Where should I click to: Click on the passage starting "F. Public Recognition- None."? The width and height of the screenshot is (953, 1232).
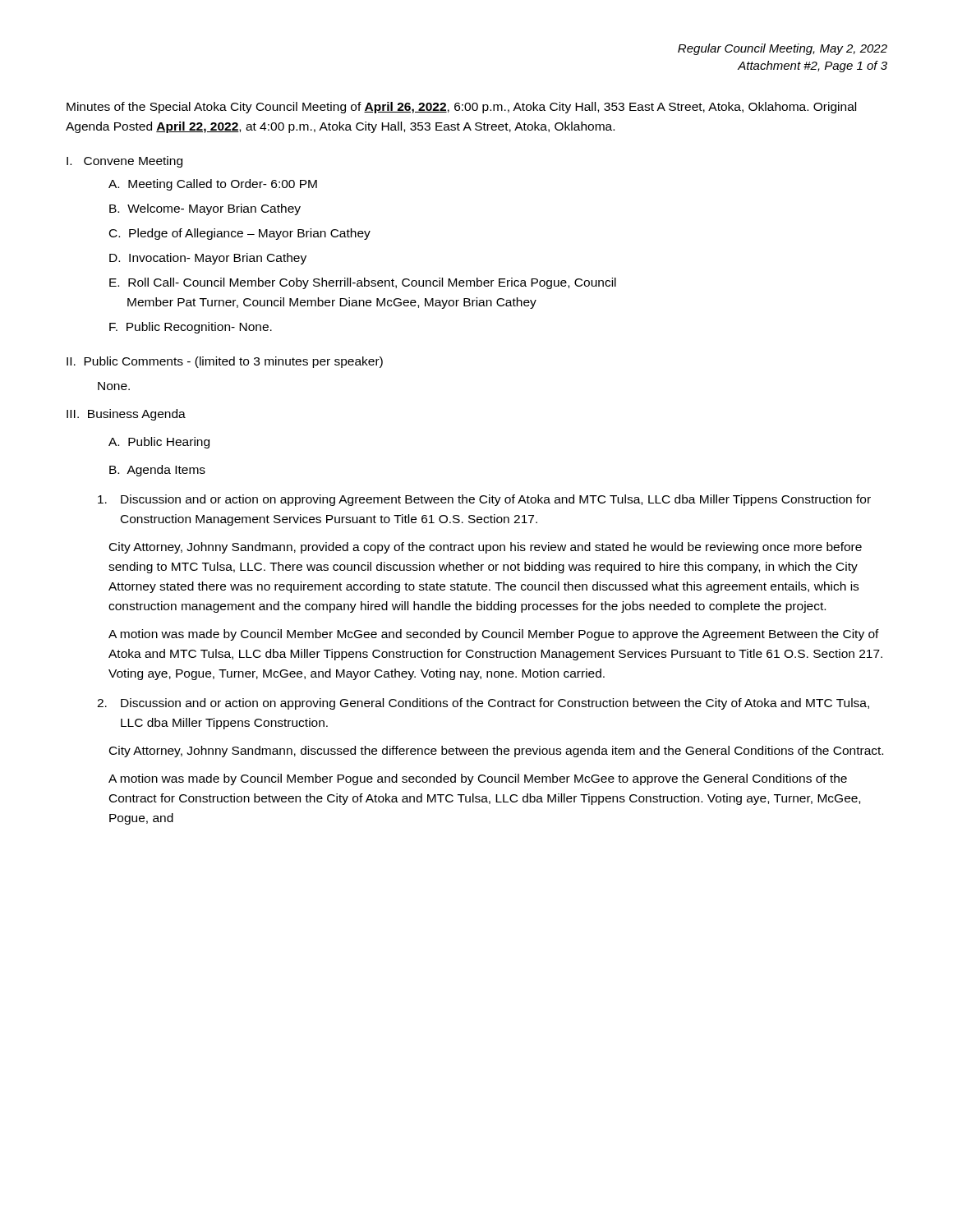191,327
